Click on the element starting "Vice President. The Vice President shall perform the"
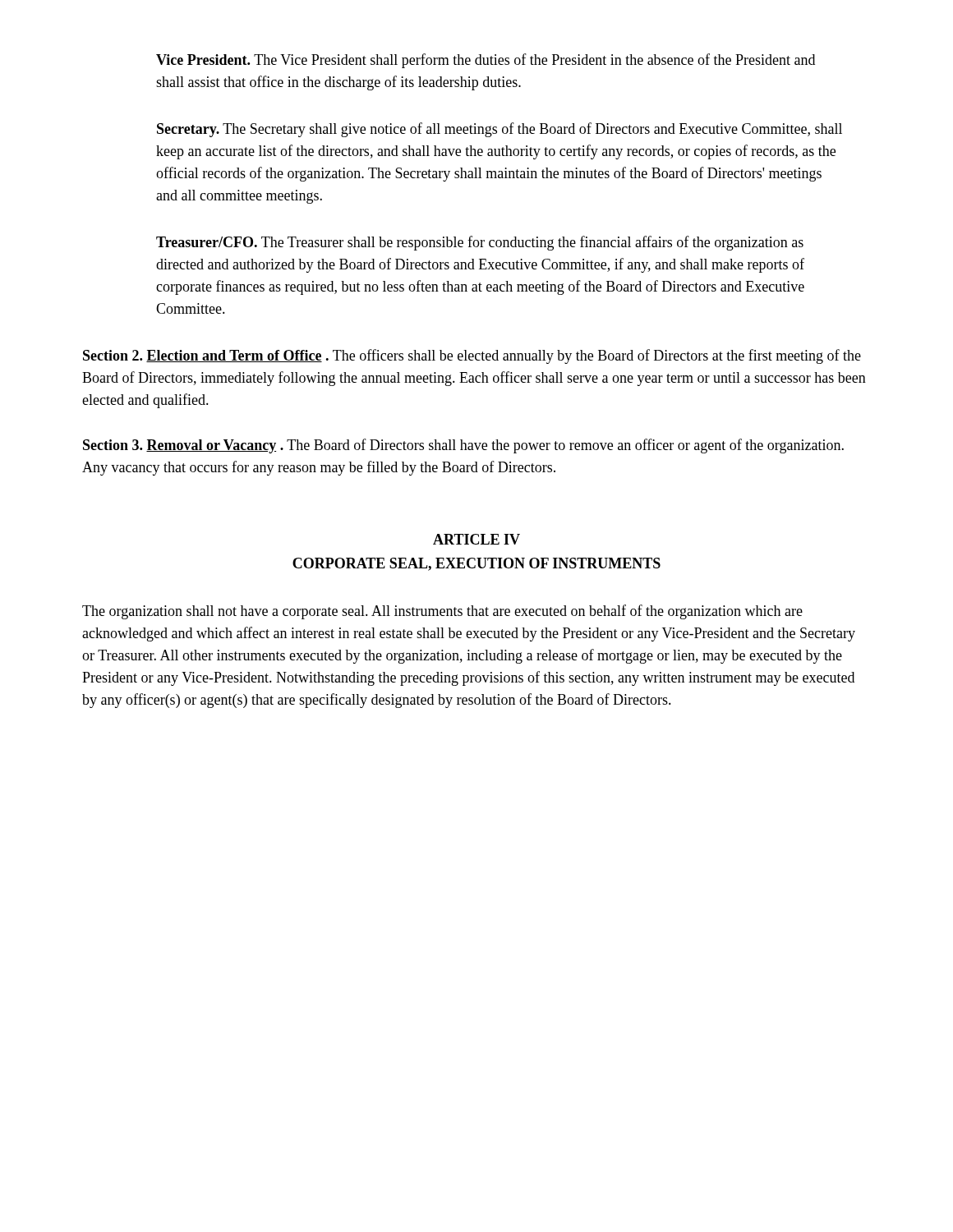The image size is (953, 1232). click(x=501, y=71)
